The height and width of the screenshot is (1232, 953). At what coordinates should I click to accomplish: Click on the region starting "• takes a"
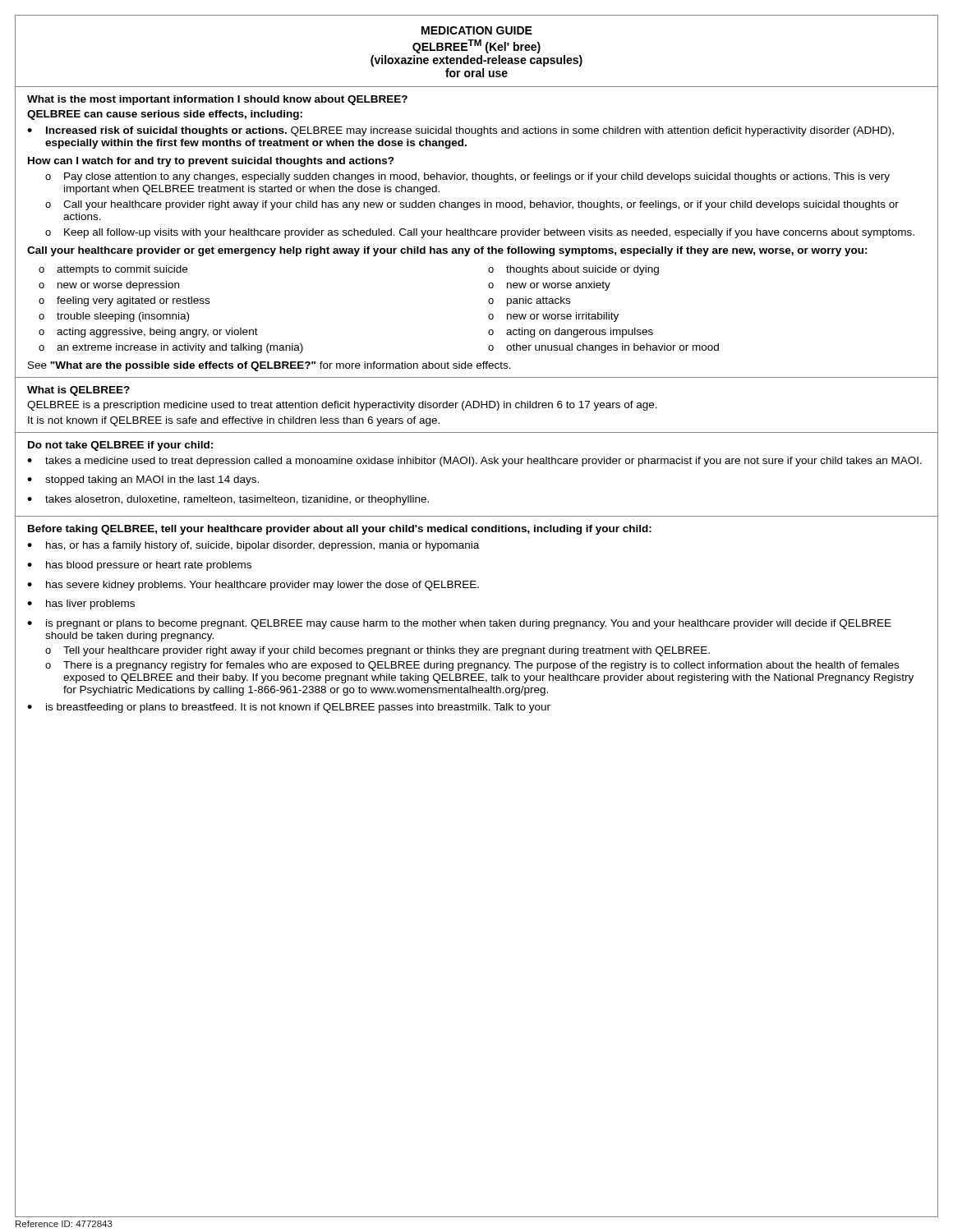[x=476, y=462]
